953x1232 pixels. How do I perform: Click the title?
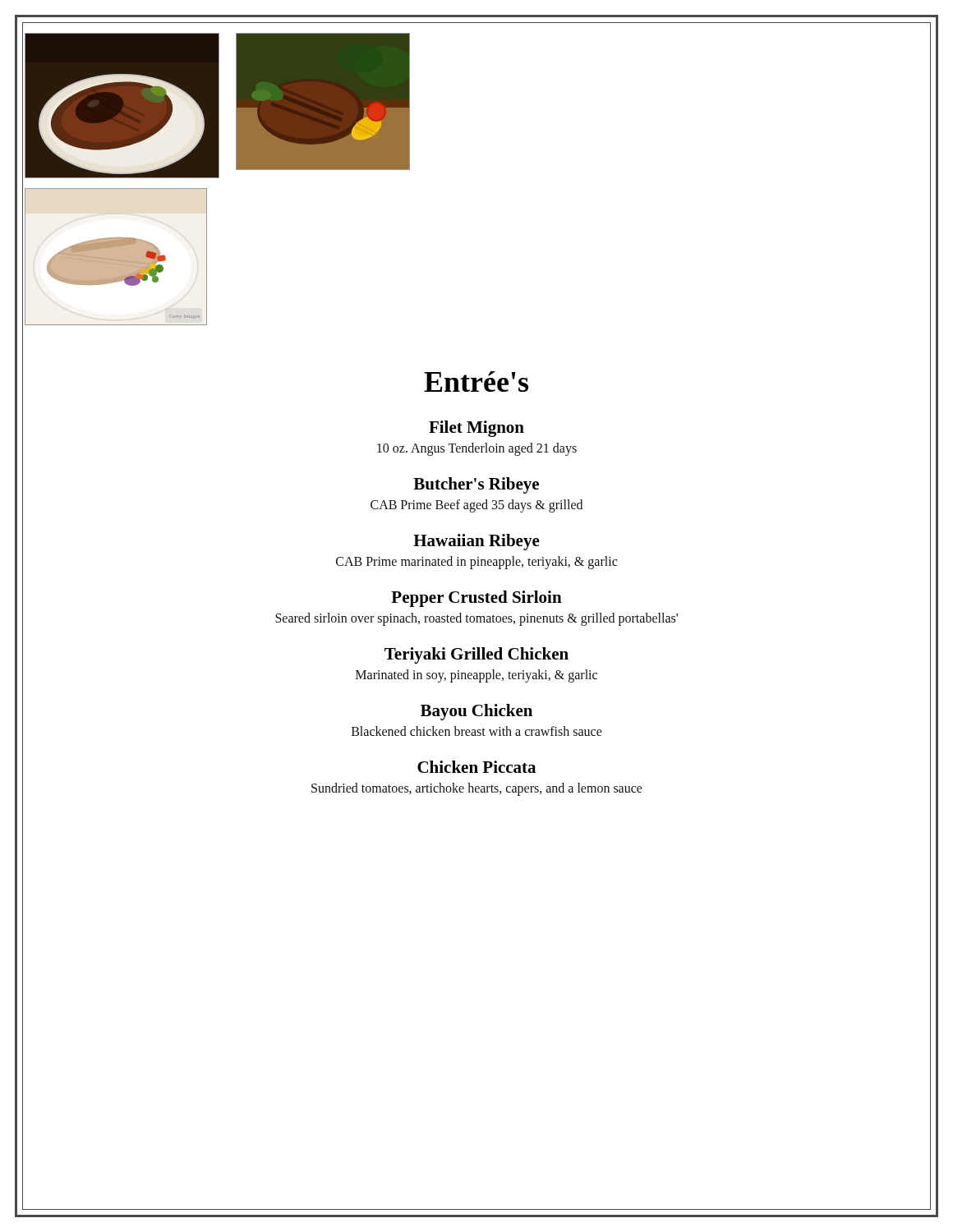point(476,382)
